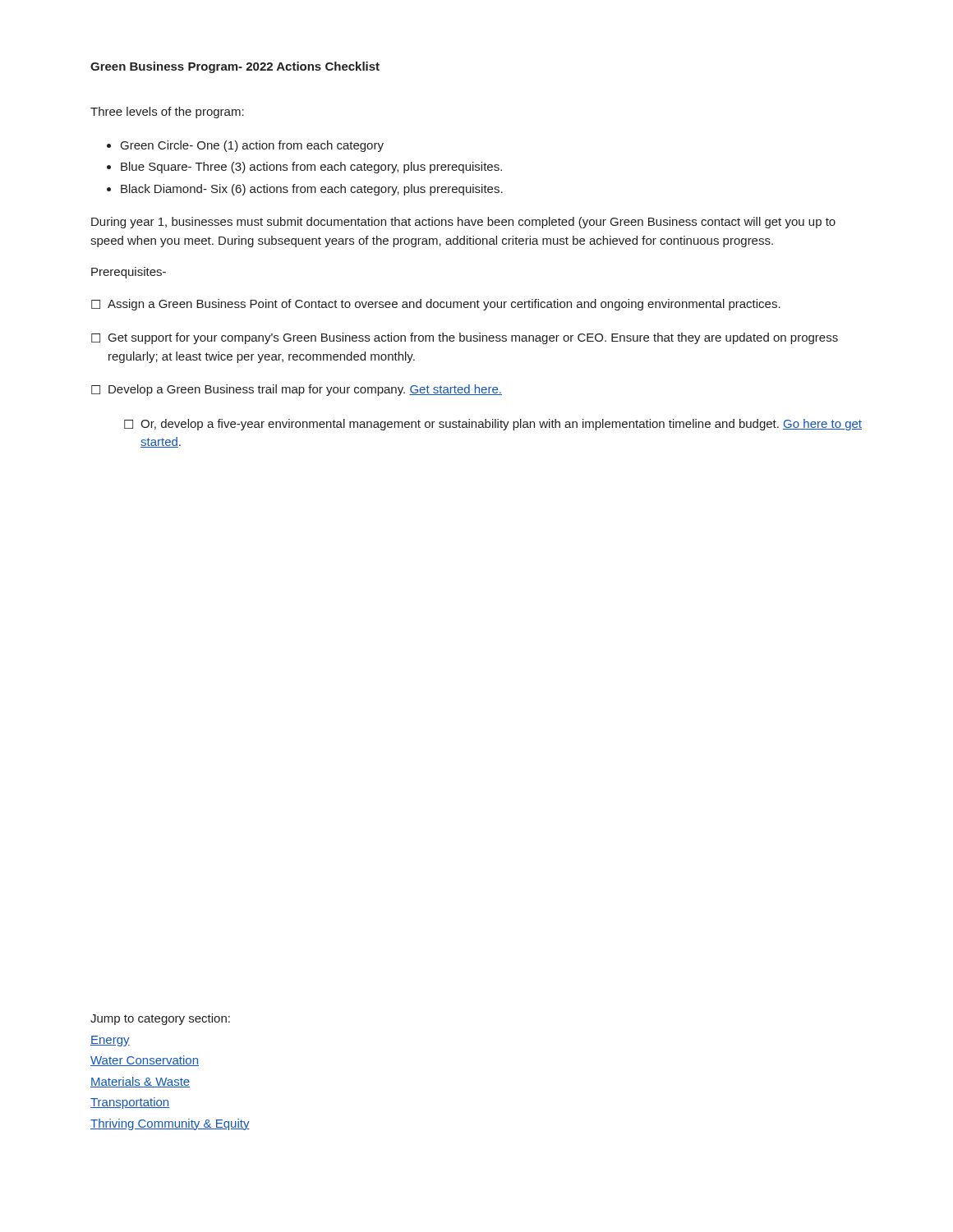
Task: Find the block on this page that starts "☐ Assign a Green"
Action: 476,304
